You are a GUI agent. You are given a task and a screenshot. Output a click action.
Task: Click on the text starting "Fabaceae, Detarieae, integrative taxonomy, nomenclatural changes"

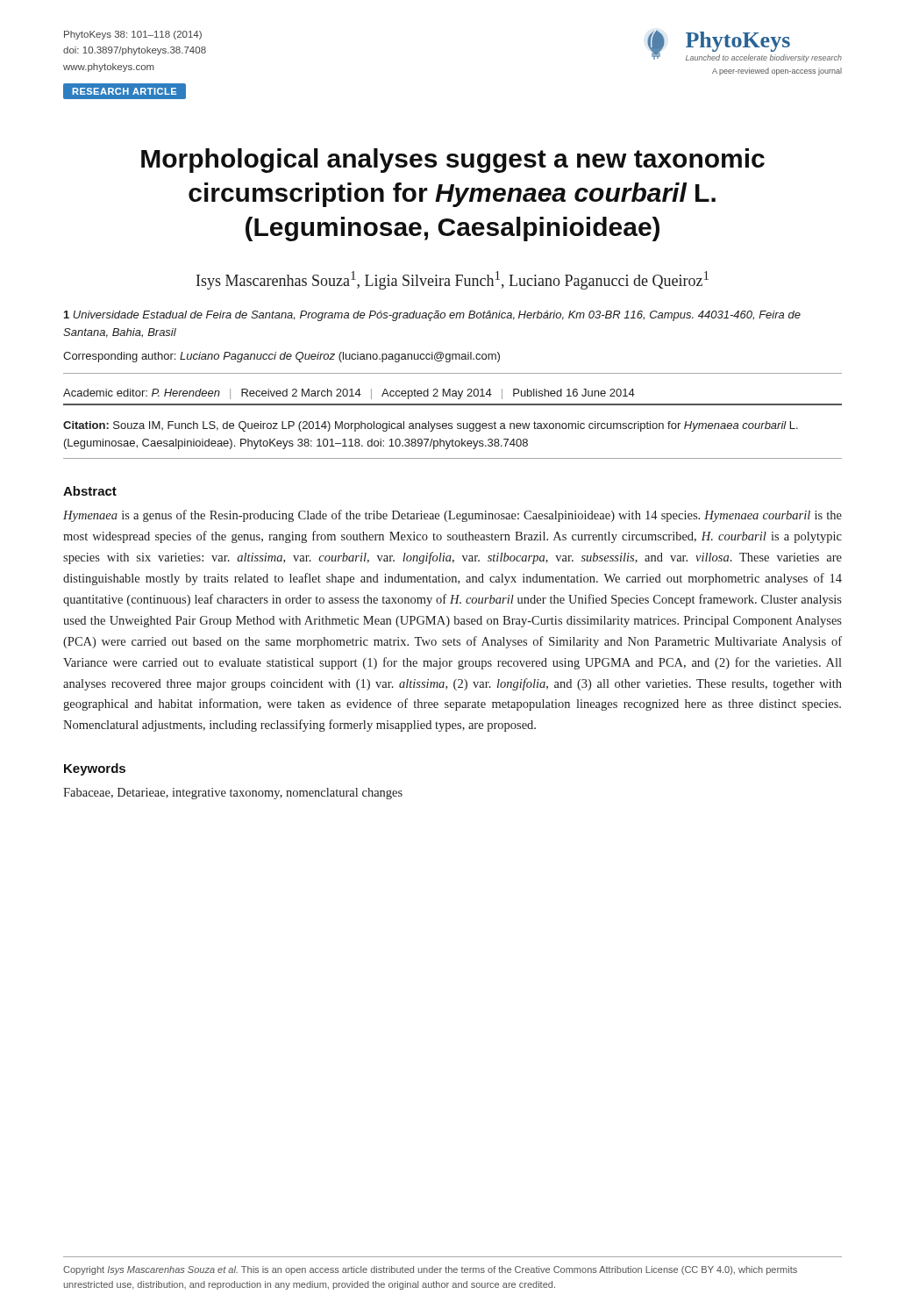coord(233,792)
